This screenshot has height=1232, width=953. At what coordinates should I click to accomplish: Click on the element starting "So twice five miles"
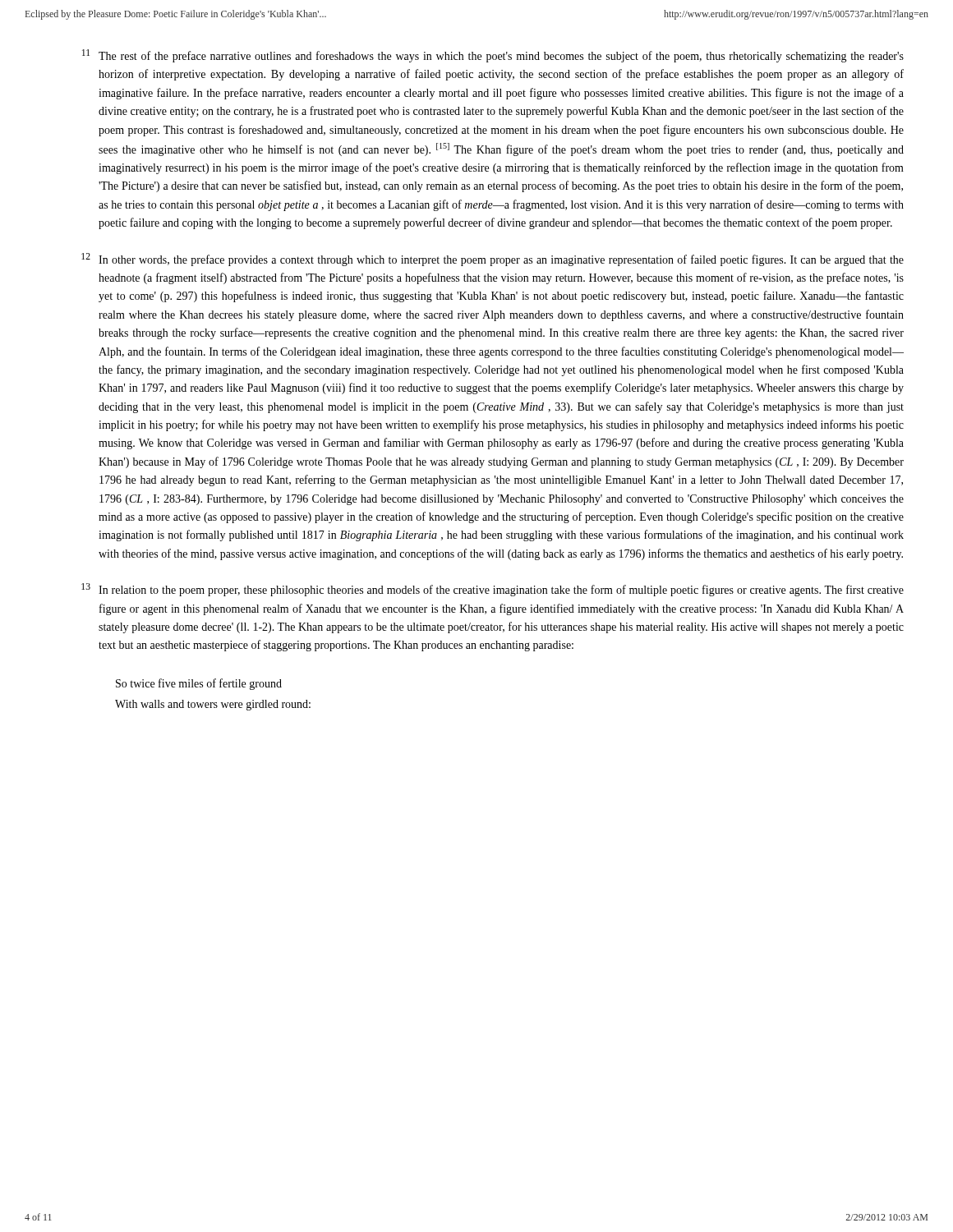213,694
